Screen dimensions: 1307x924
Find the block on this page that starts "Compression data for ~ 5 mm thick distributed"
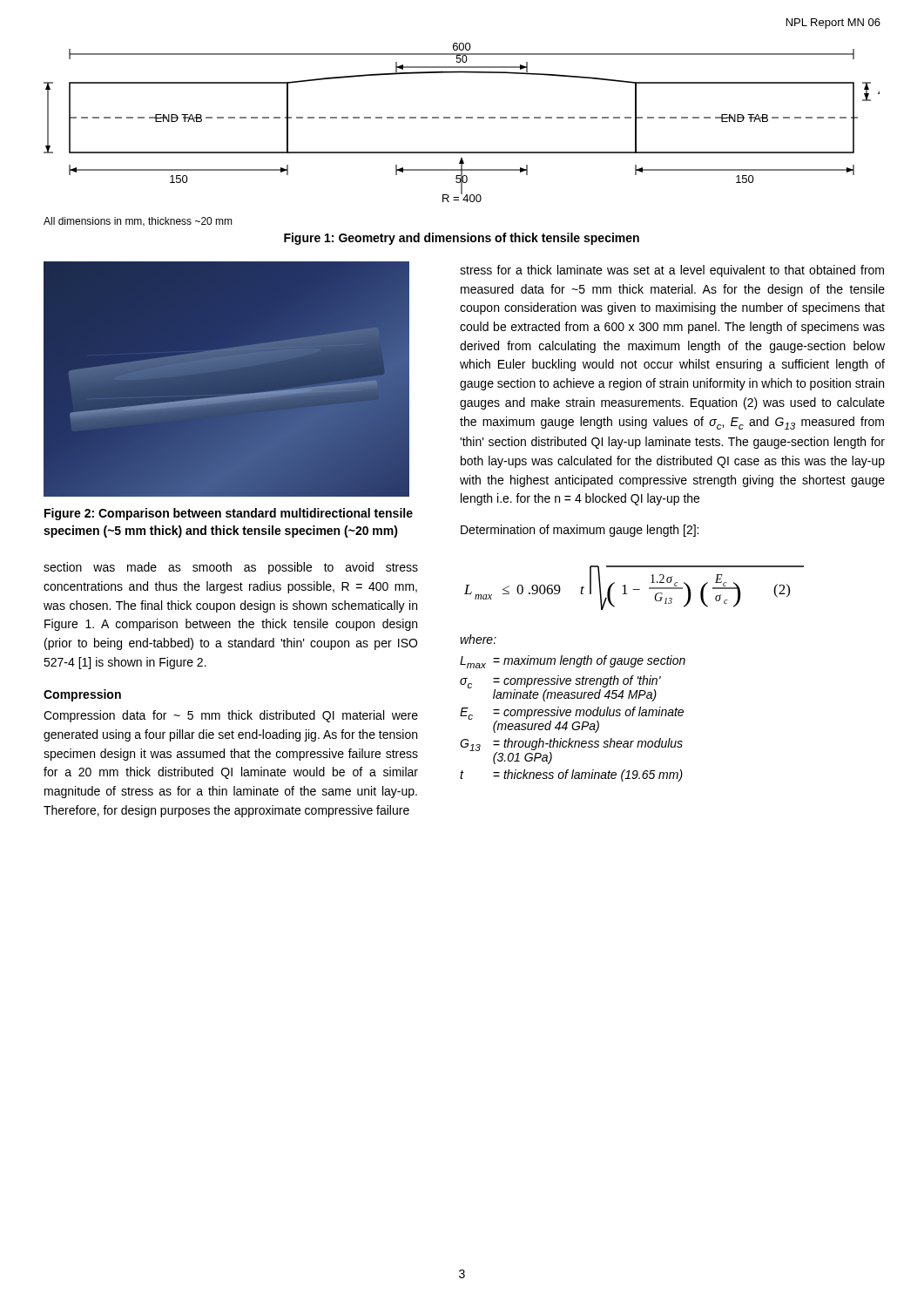231,763
